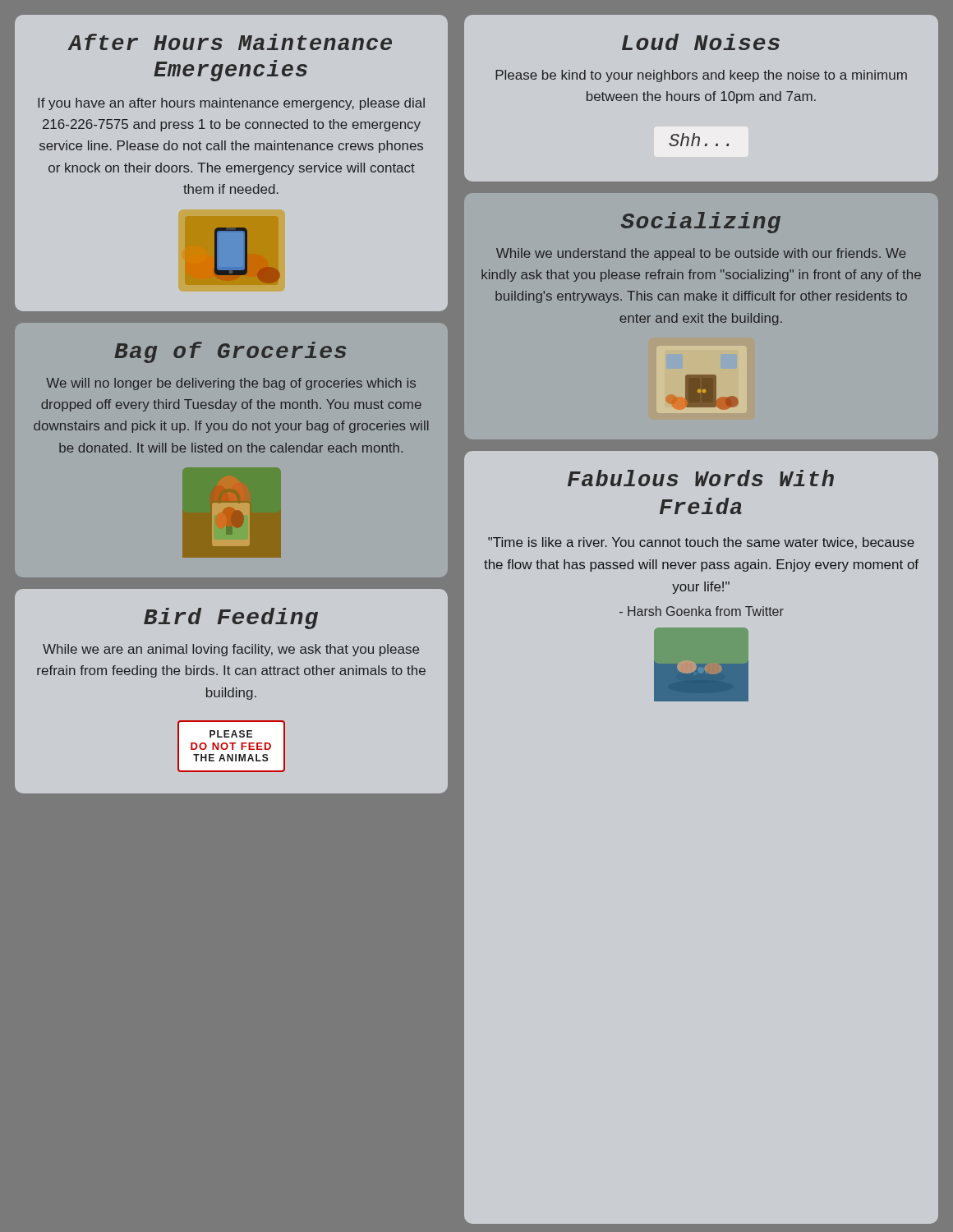
Task: Locate the block starting "After Hours MaintenanceEmergencies If you have"
Action: pyautogui.click(x=231, y=161)
